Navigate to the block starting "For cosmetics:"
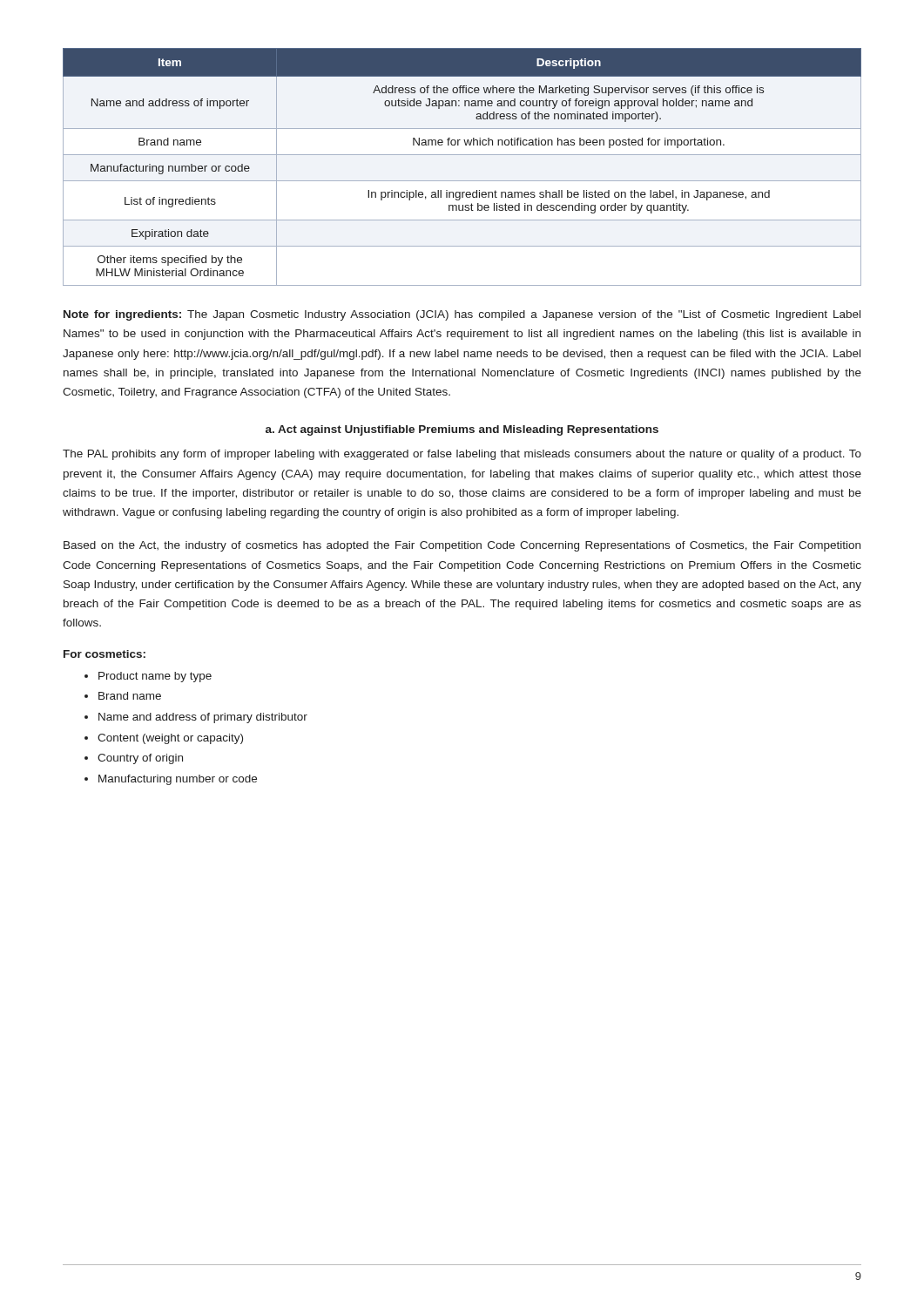The width and height of the screenshot is (924, 1307). tap(105, 654)
